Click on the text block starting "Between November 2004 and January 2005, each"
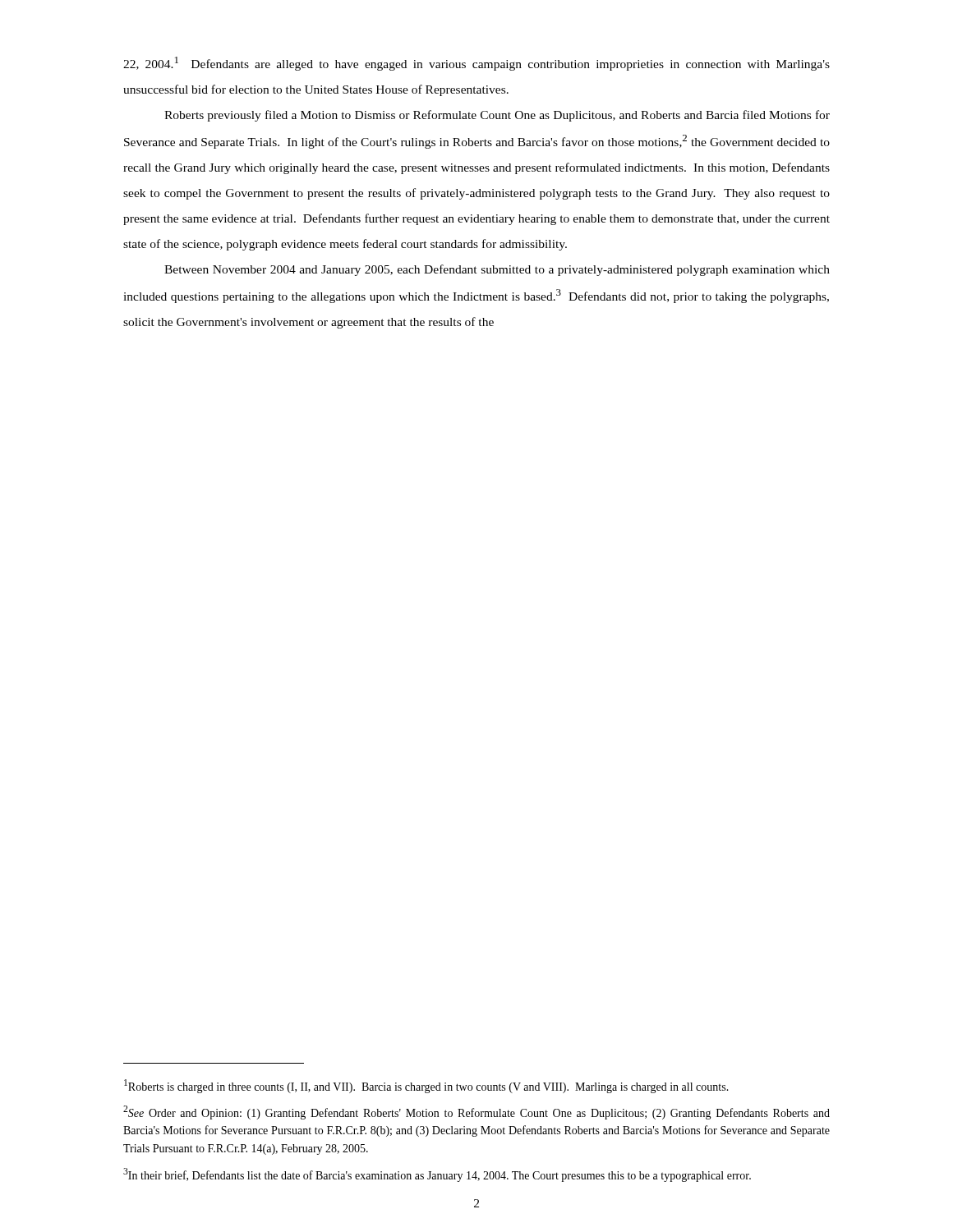The image size is (953, 1232). tap(476, 296)
